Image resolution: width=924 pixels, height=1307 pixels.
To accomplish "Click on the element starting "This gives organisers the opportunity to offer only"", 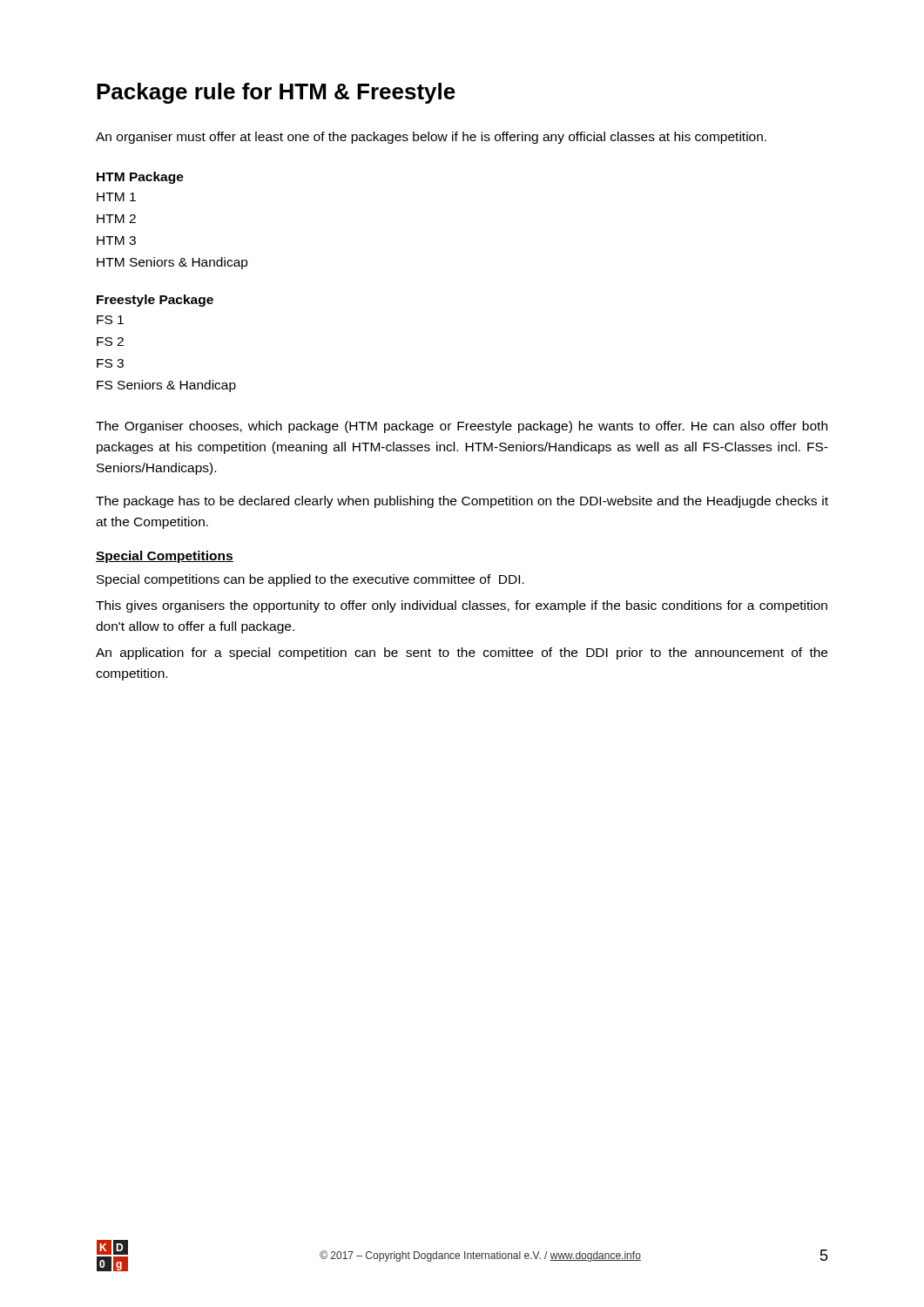I will 462,615.
